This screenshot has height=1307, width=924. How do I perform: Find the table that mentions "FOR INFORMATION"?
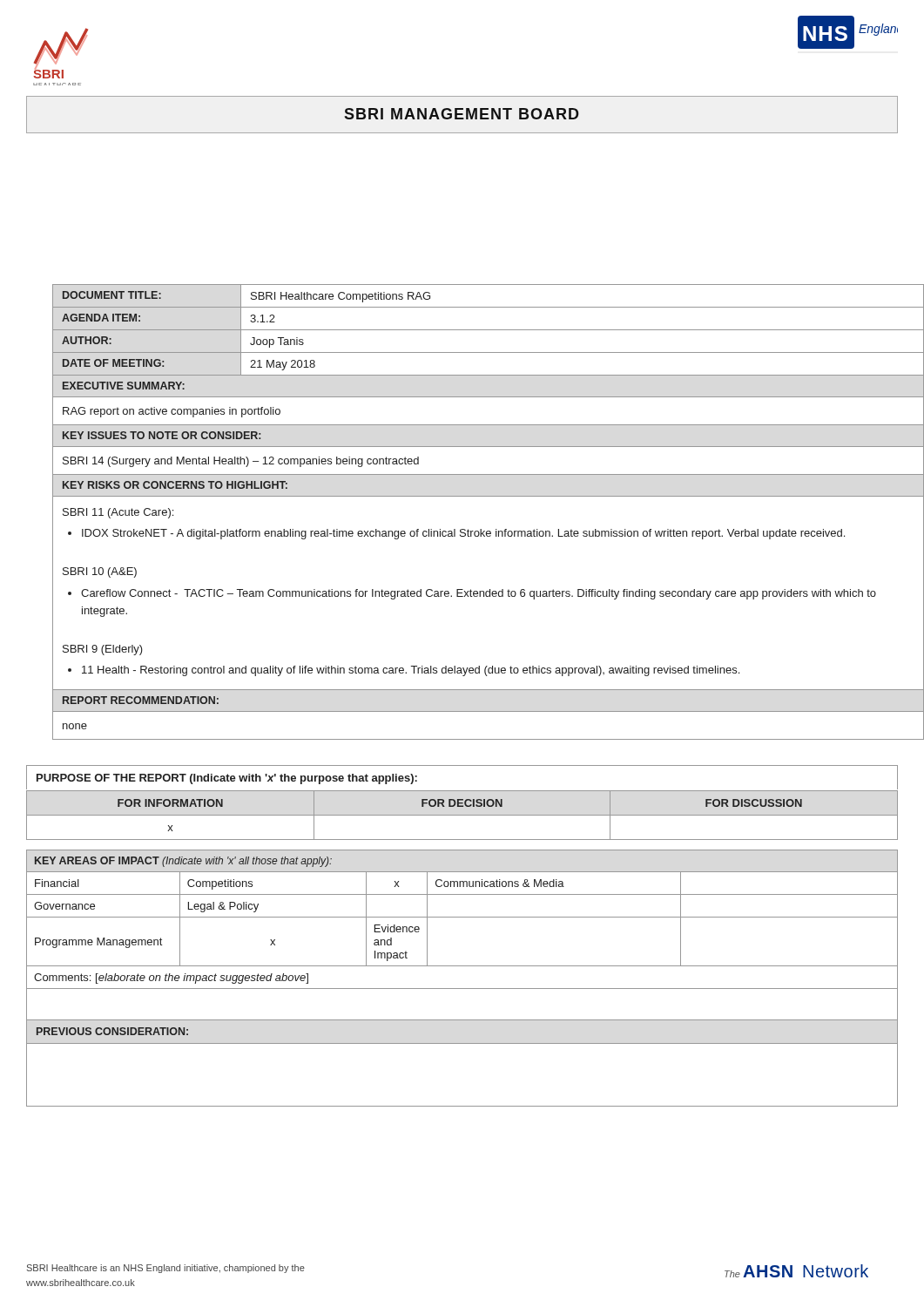(x=462, y=815)
